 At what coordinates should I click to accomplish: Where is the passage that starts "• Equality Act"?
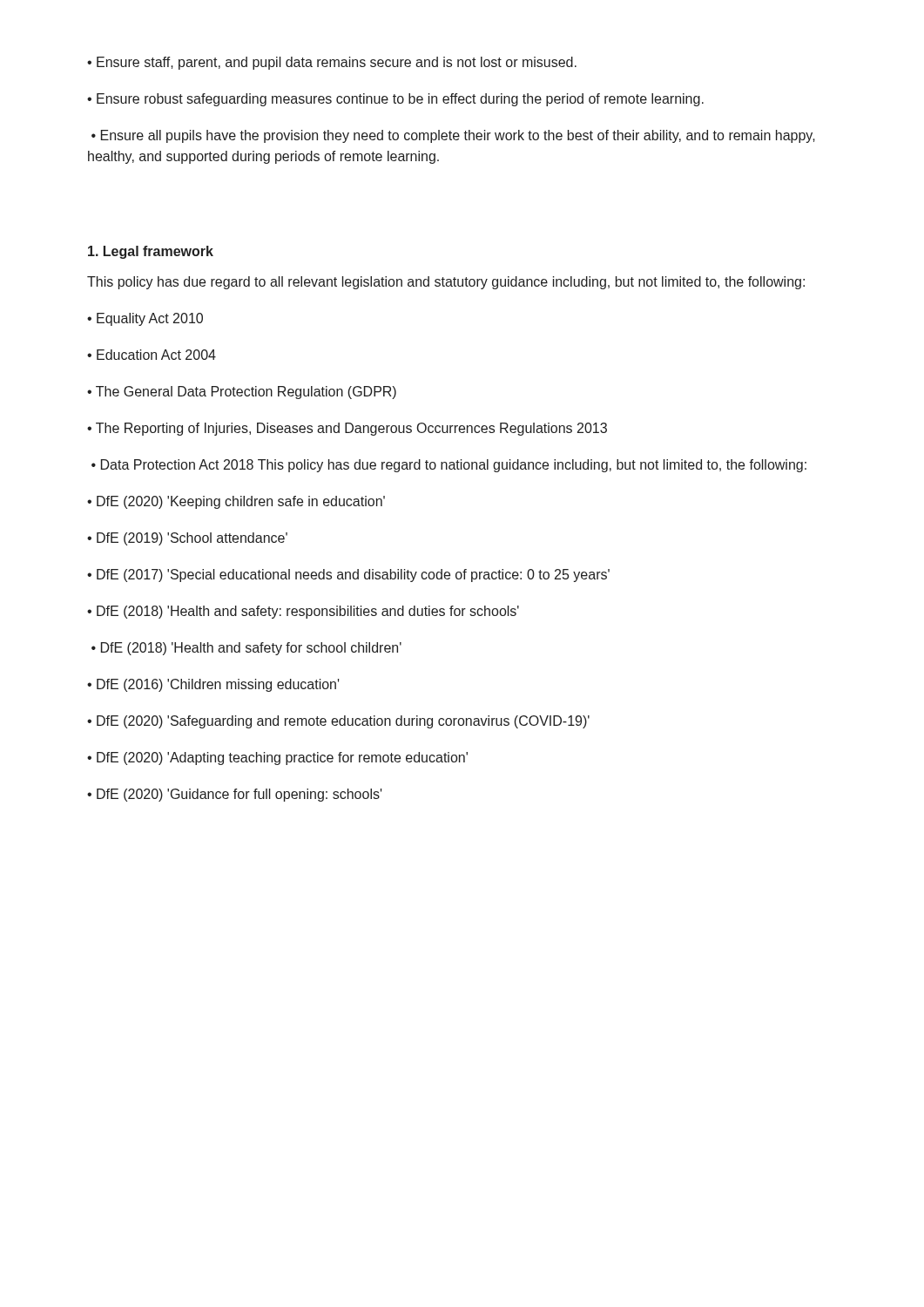[x=145, y=318]
